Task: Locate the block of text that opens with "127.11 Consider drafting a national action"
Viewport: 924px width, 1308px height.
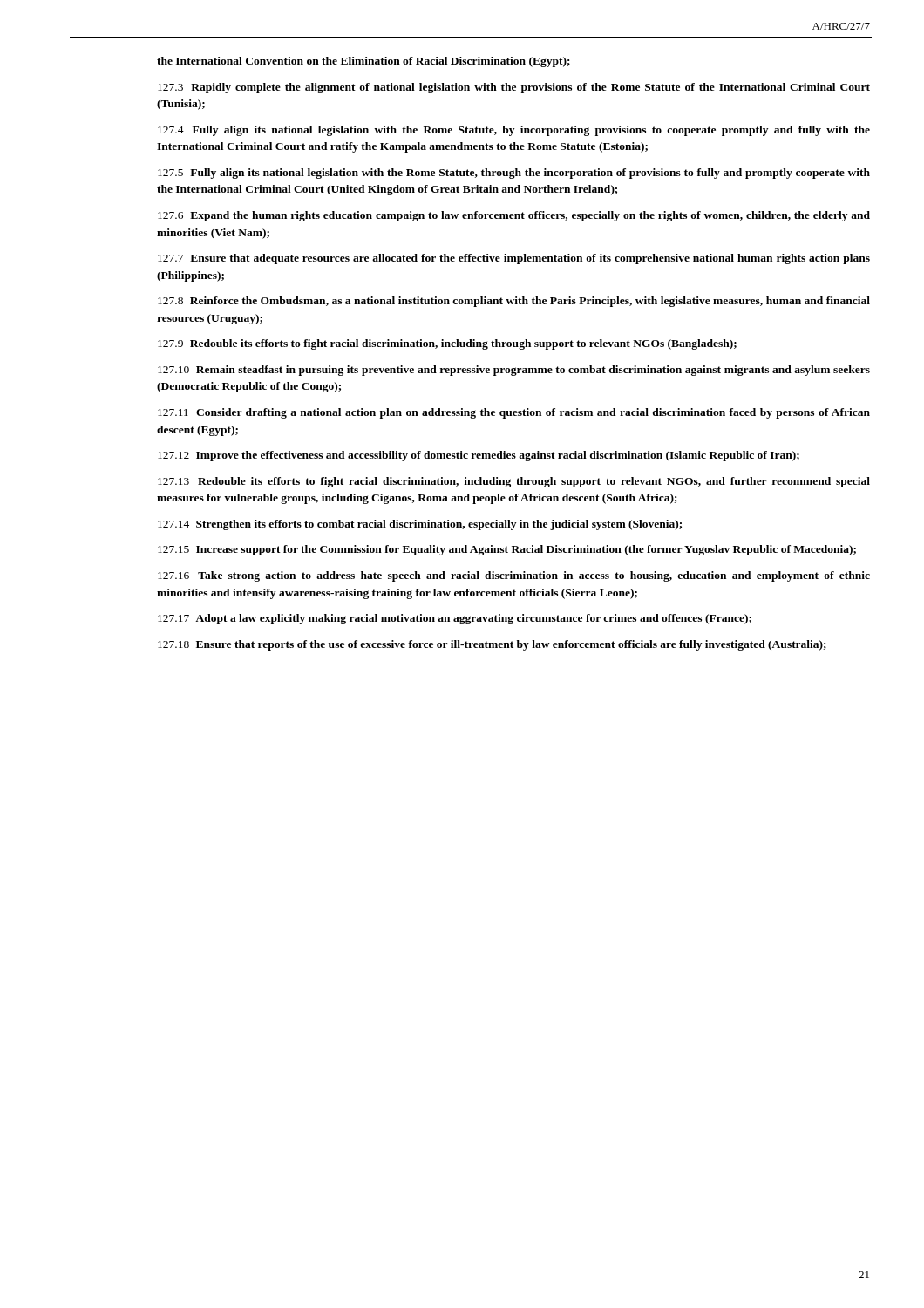Action: coord(513,421)
